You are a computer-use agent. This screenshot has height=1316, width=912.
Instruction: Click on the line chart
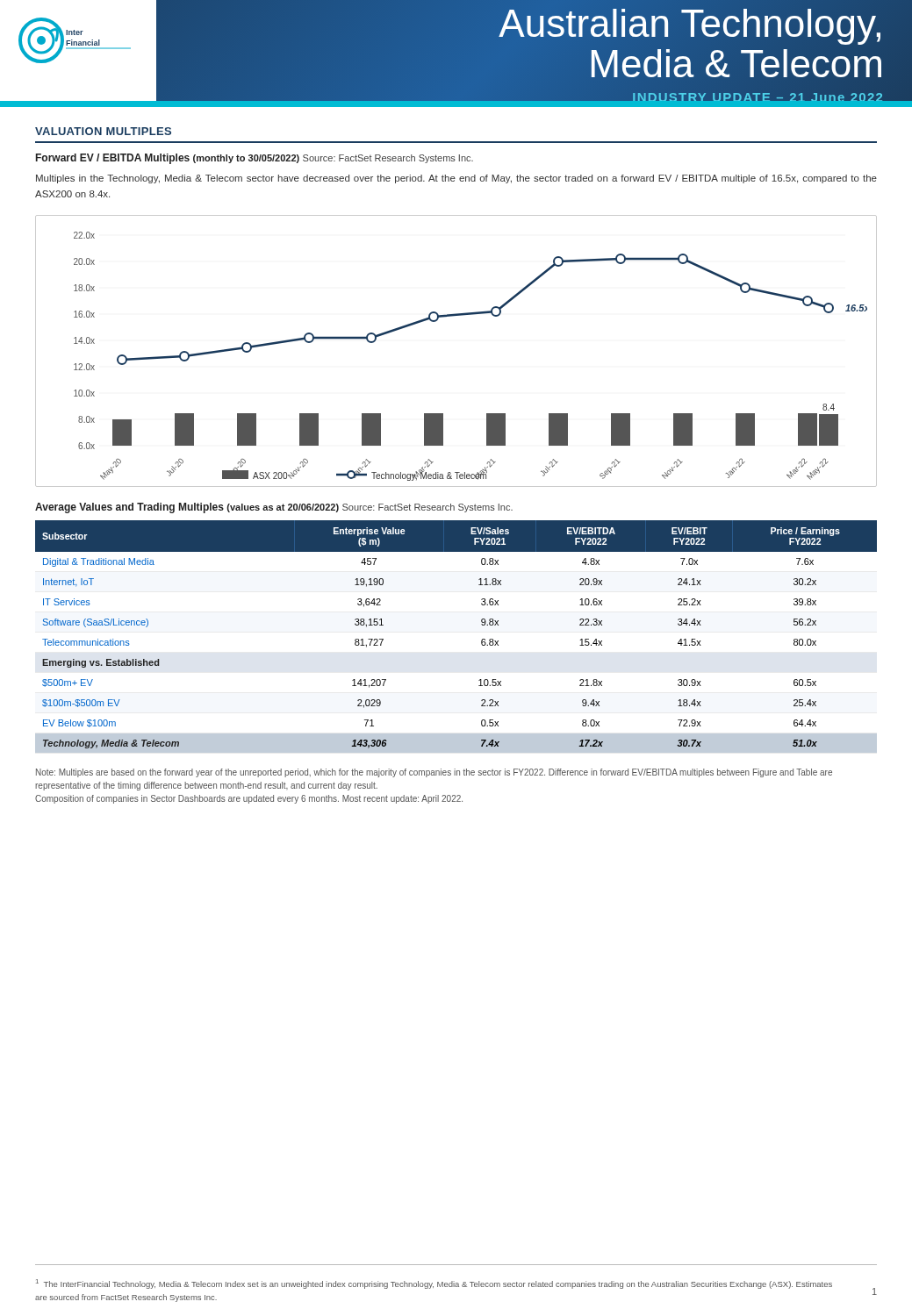pos(456,351)
